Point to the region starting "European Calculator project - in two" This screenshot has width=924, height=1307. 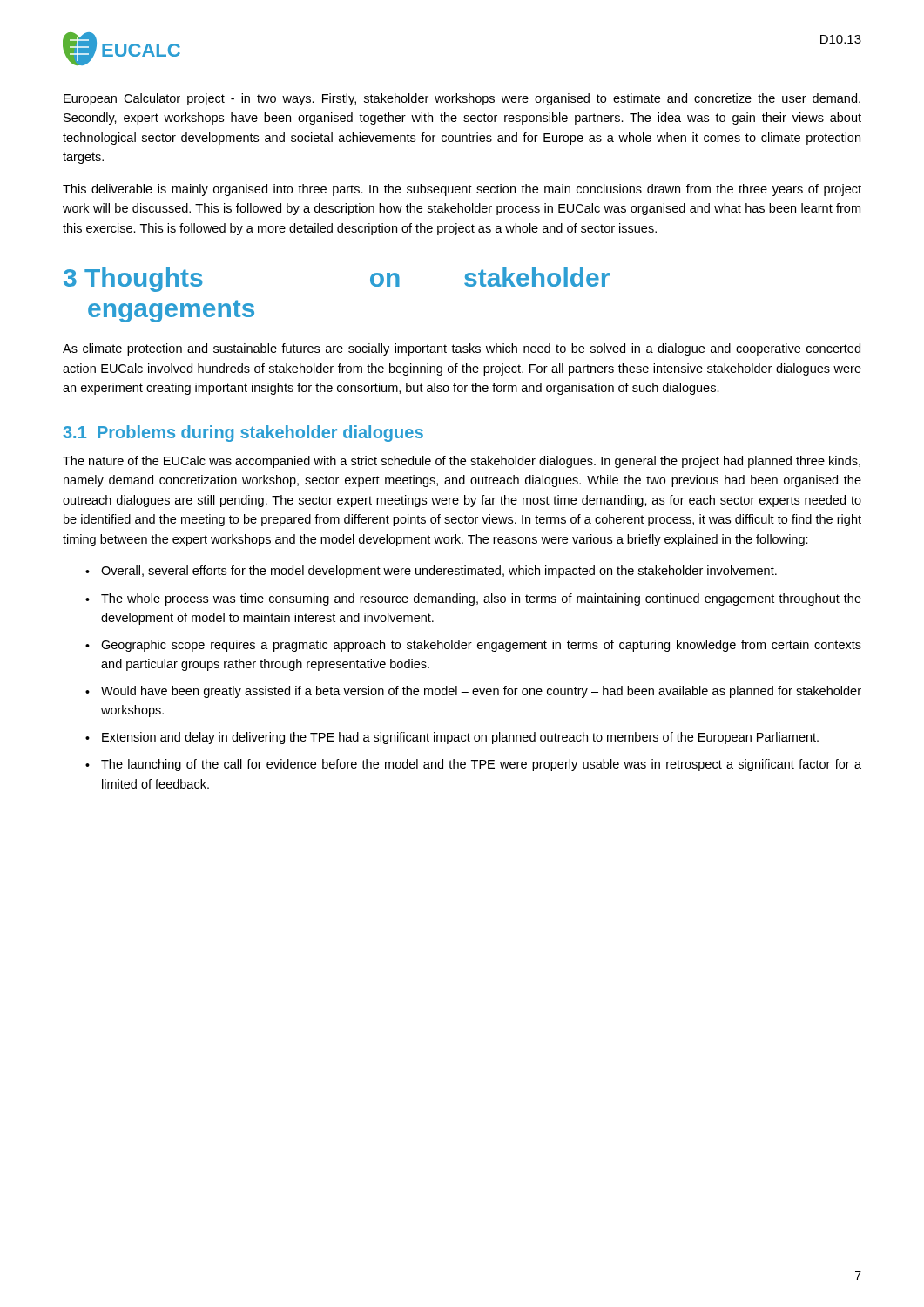462,128
